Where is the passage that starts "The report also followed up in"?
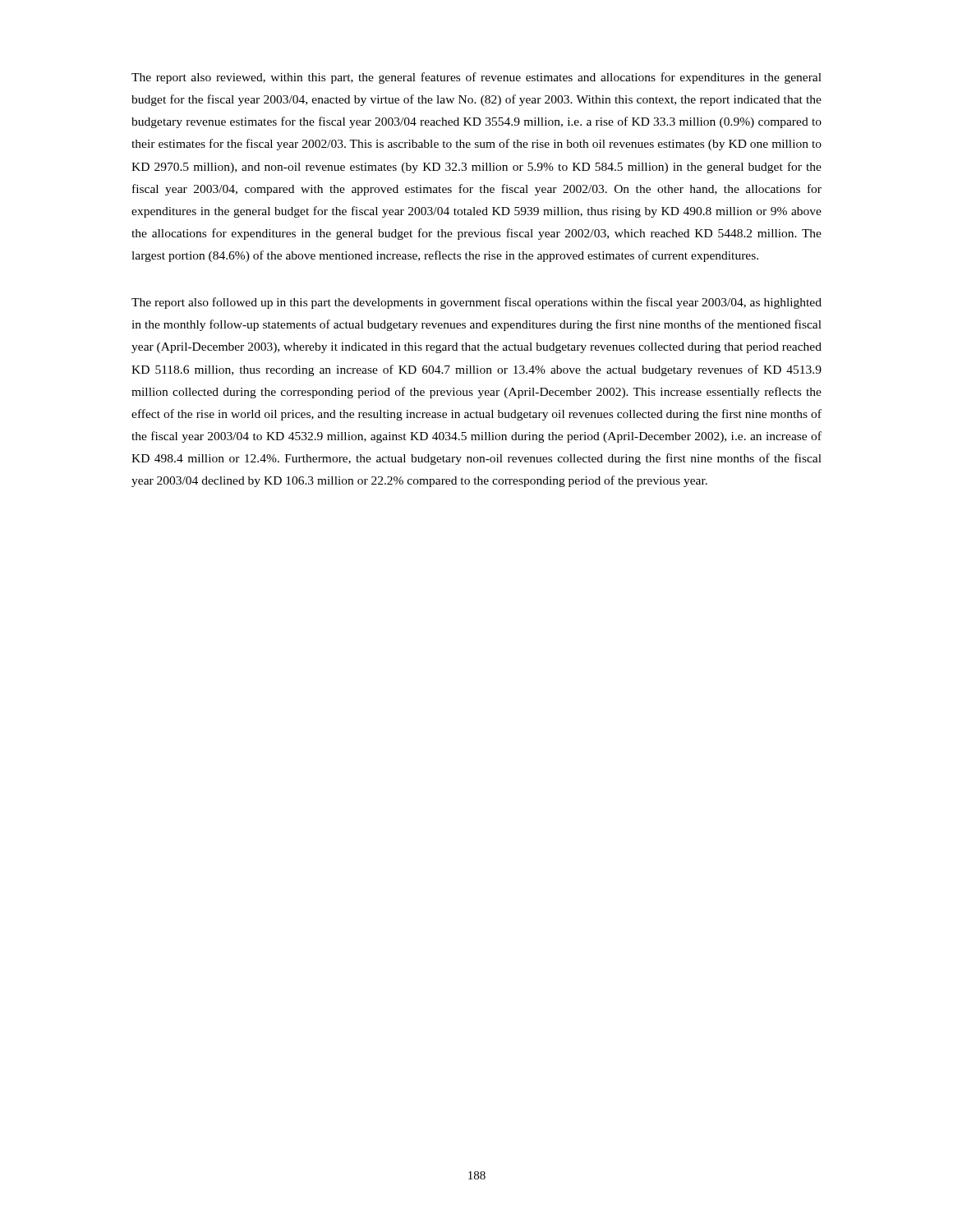This screenshot has width=953, height=1232. pyautogui.click(x=476, y=391)
